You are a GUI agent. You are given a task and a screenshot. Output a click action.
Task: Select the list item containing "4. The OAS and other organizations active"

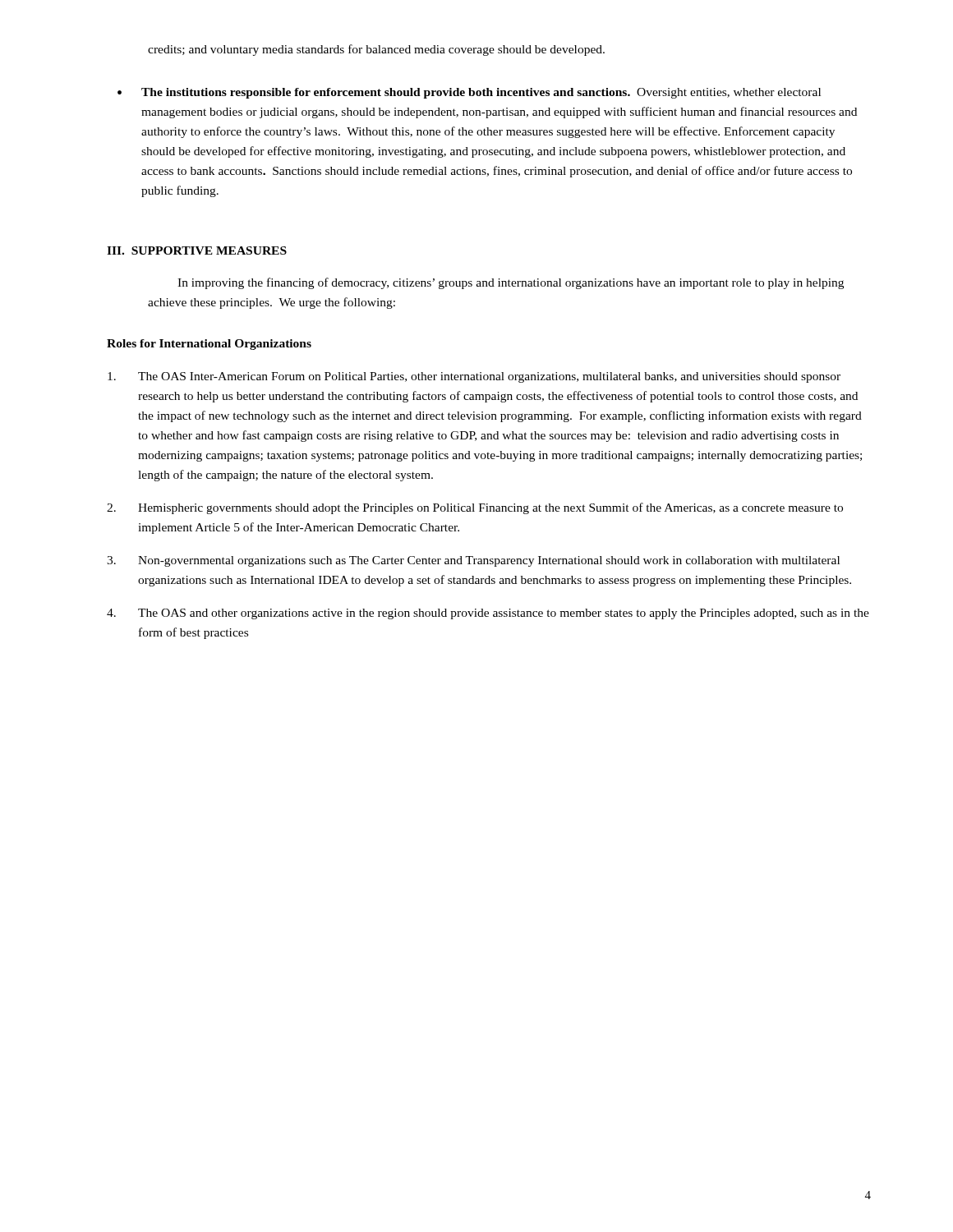(x=489, y=623)
